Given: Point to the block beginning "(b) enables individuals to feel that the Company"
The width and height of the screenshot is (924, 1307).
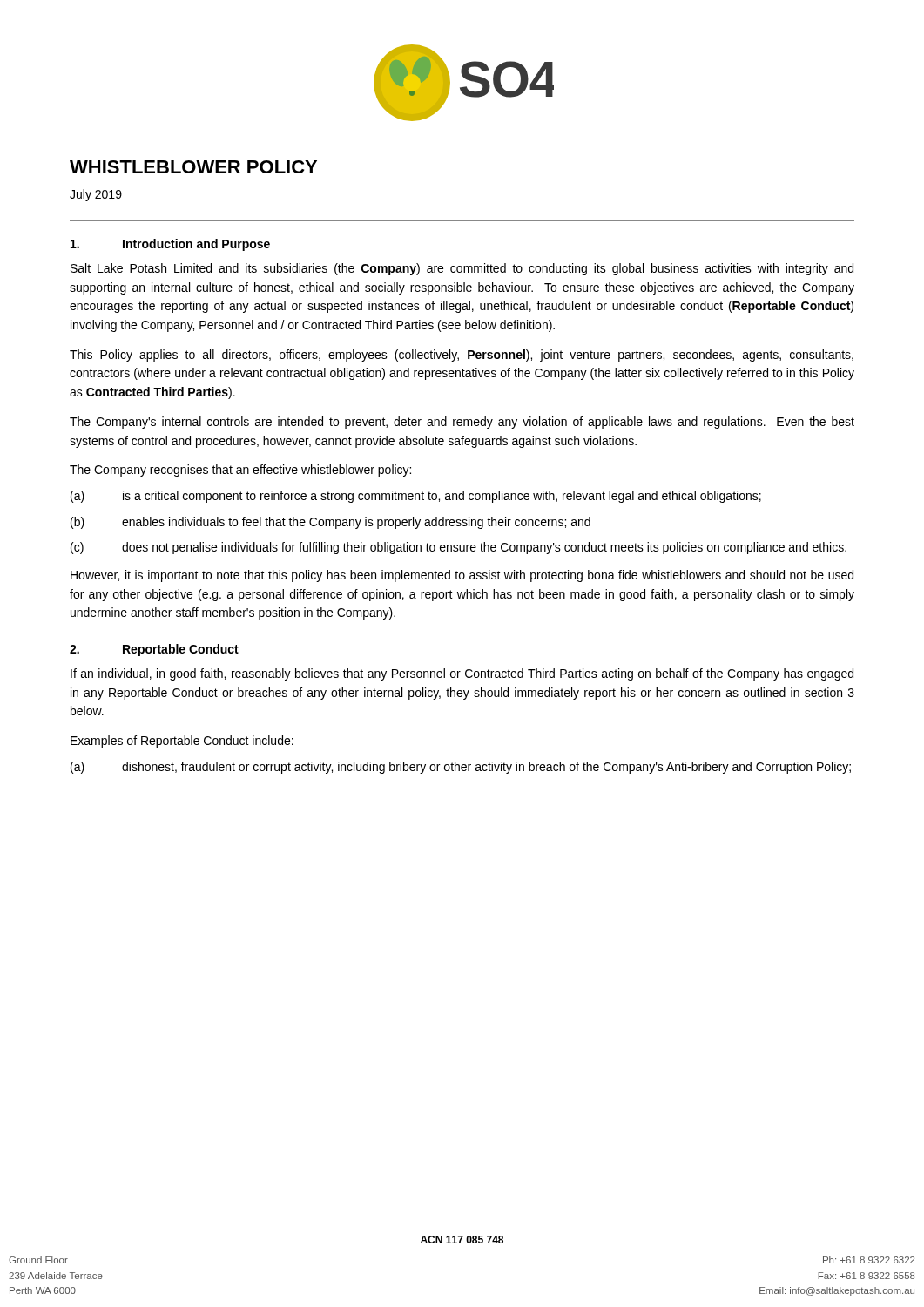Looking at the screenshot, I should point(462,522).
